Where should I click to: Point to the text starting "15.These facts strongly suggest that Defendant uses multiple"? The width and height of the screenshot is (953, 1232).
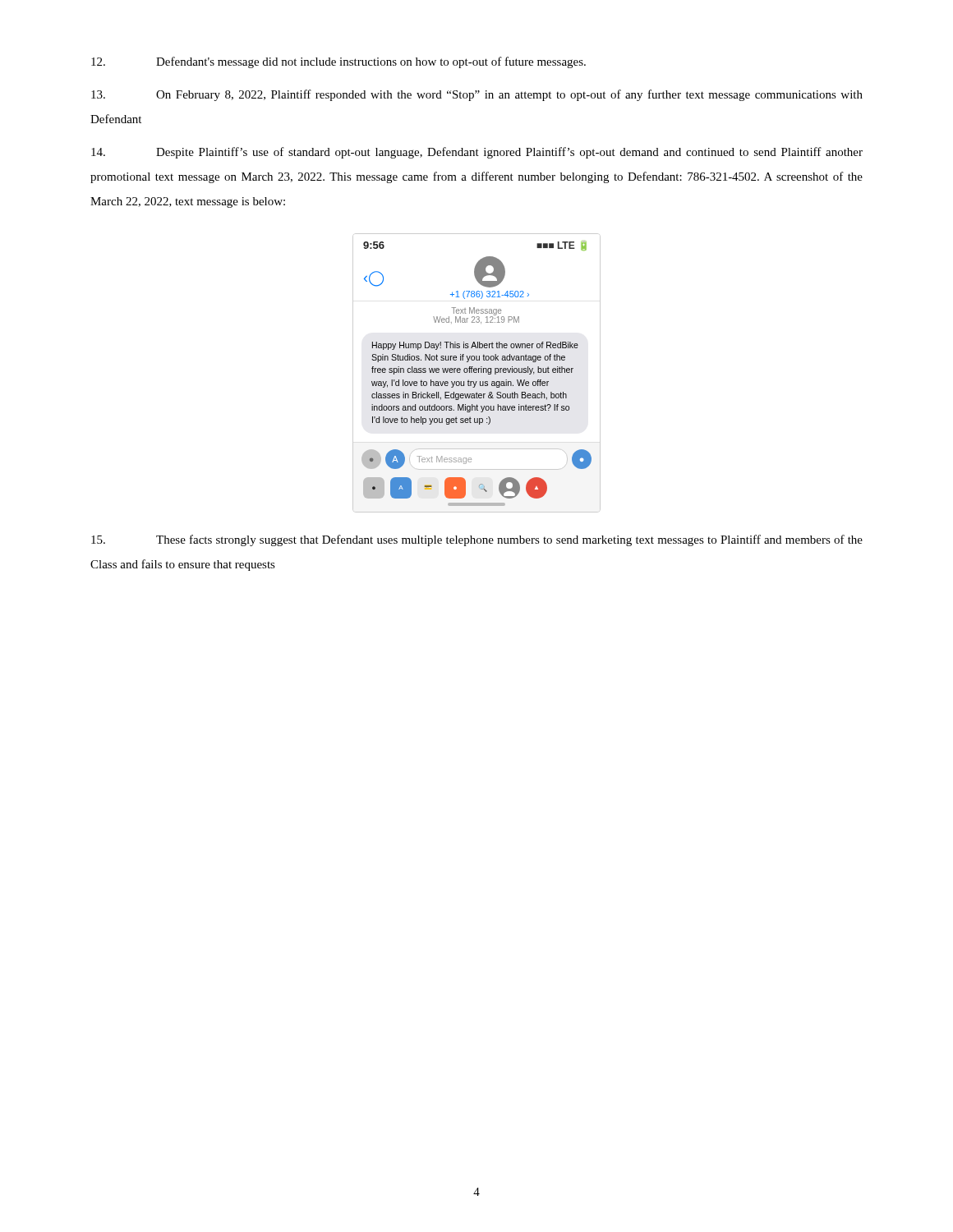[x=476, y=549]
